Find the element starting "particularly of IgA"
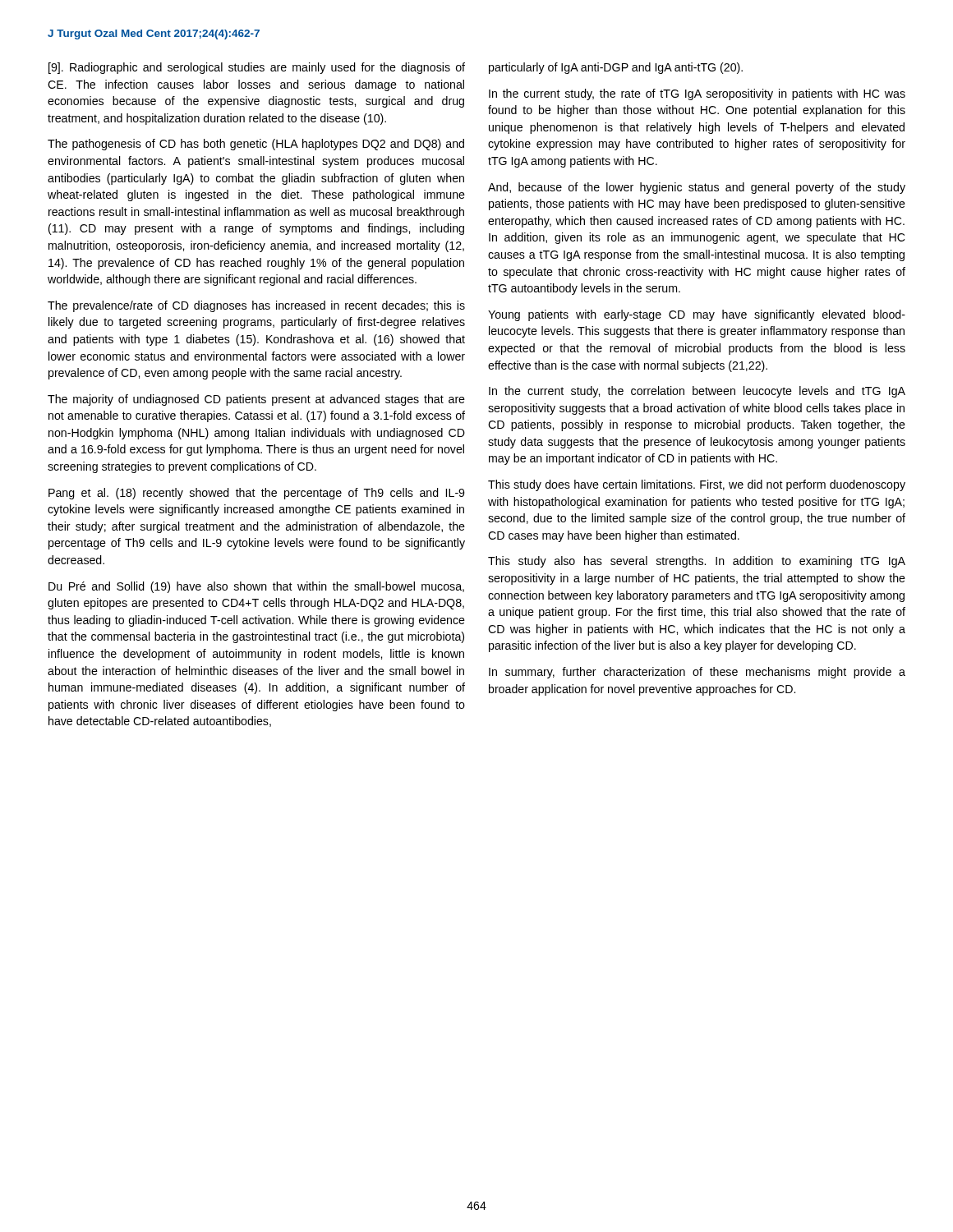Screen dimensions: 1232x953 pos(697,68)
